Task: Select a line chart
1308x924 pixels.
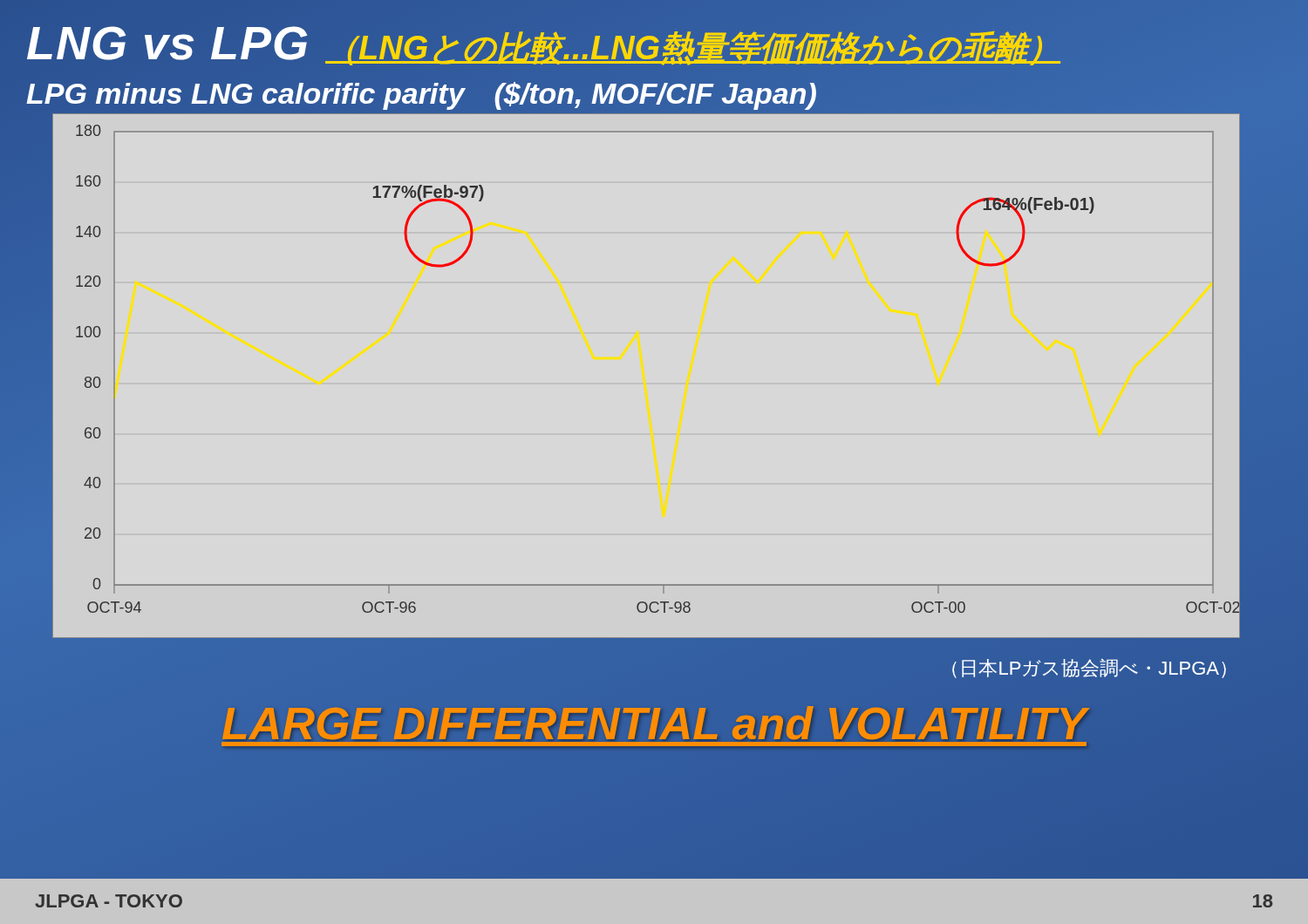Action: [646, 376]
